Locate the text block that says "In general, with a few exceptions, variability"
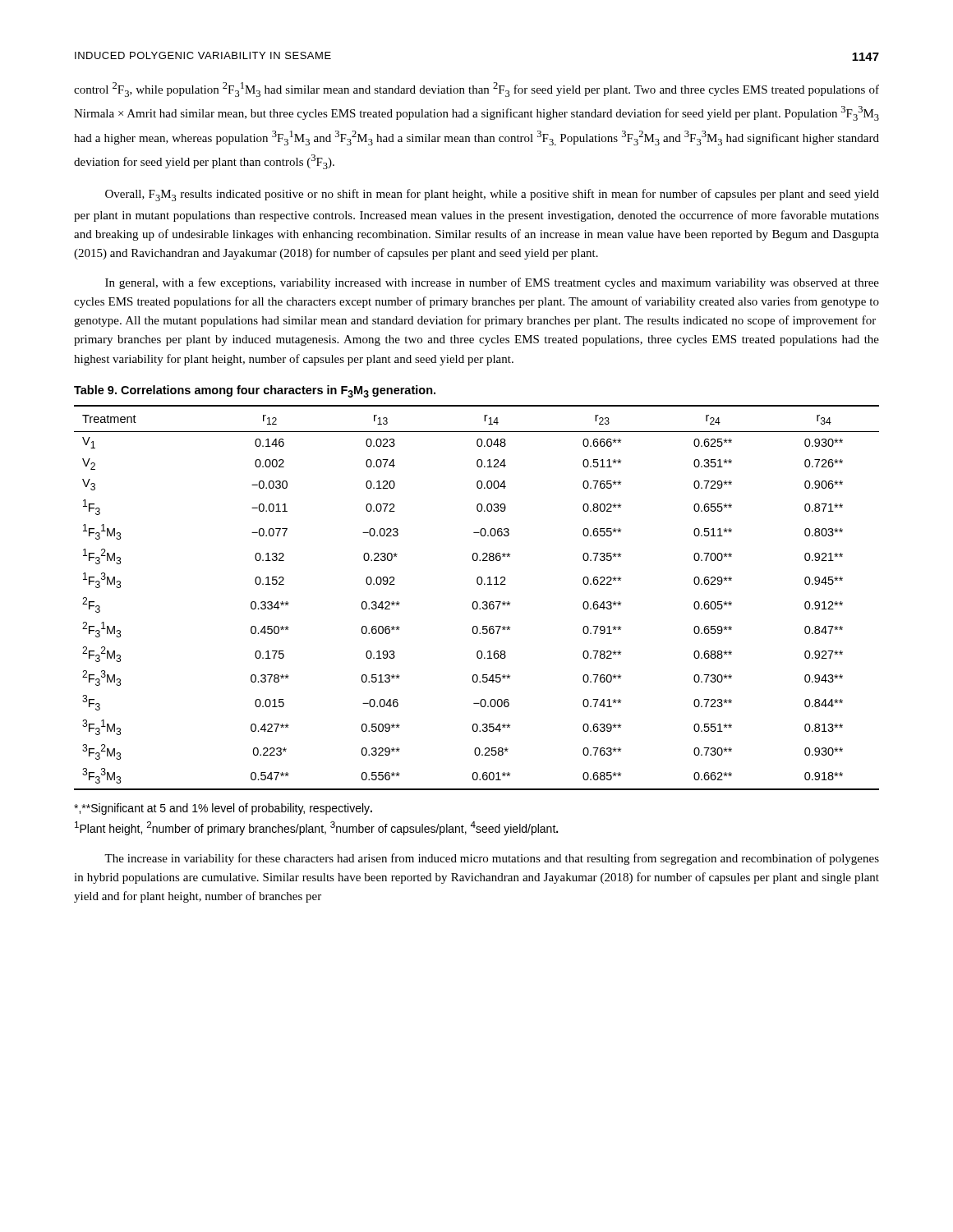This screenshot has width=953, height=1232. coord(476,321)
